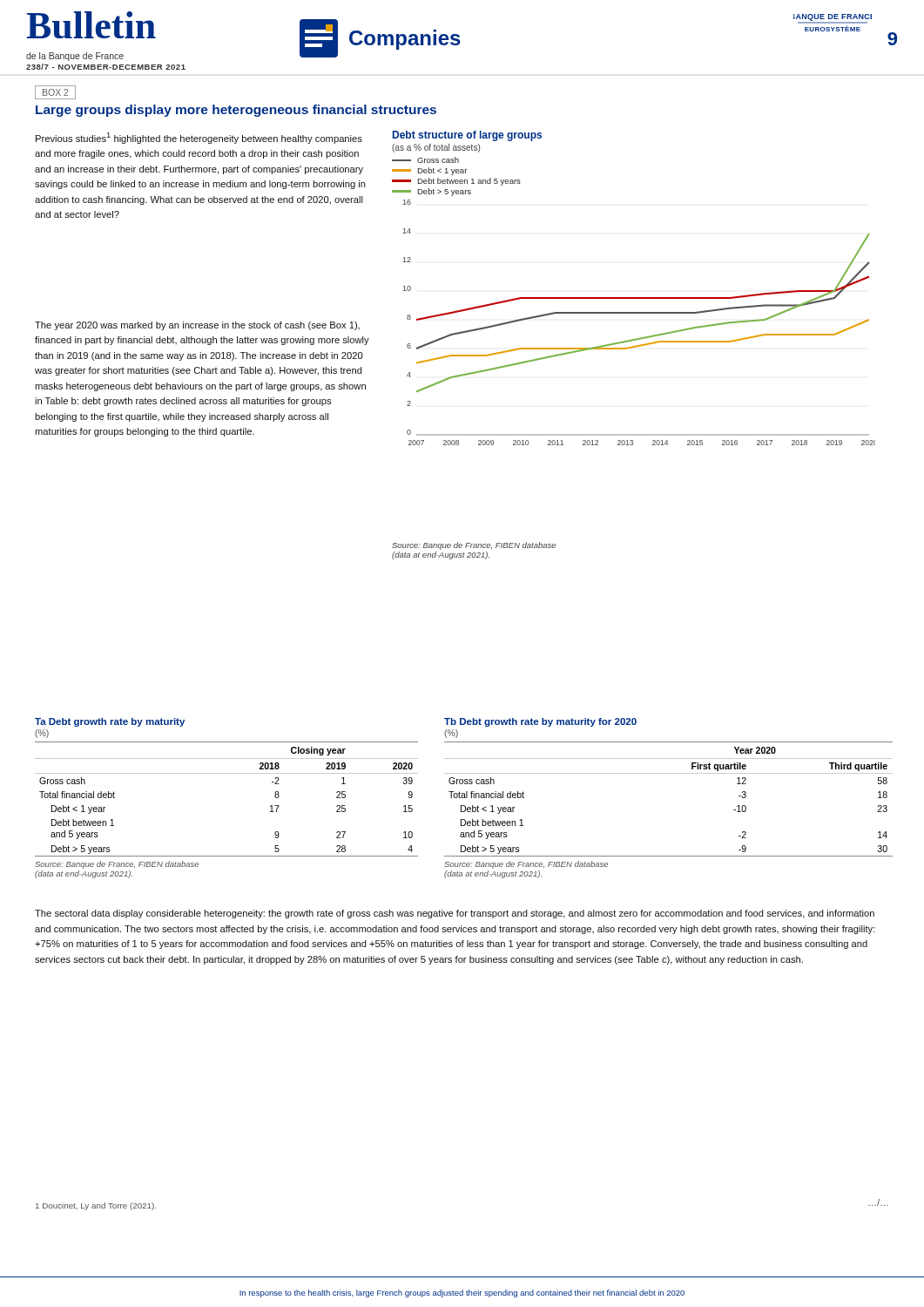Locate the element starting "Large groups display more heterogeneous financial"
The height and width of the screenshot is (1307, 924).
coord(236,109)
